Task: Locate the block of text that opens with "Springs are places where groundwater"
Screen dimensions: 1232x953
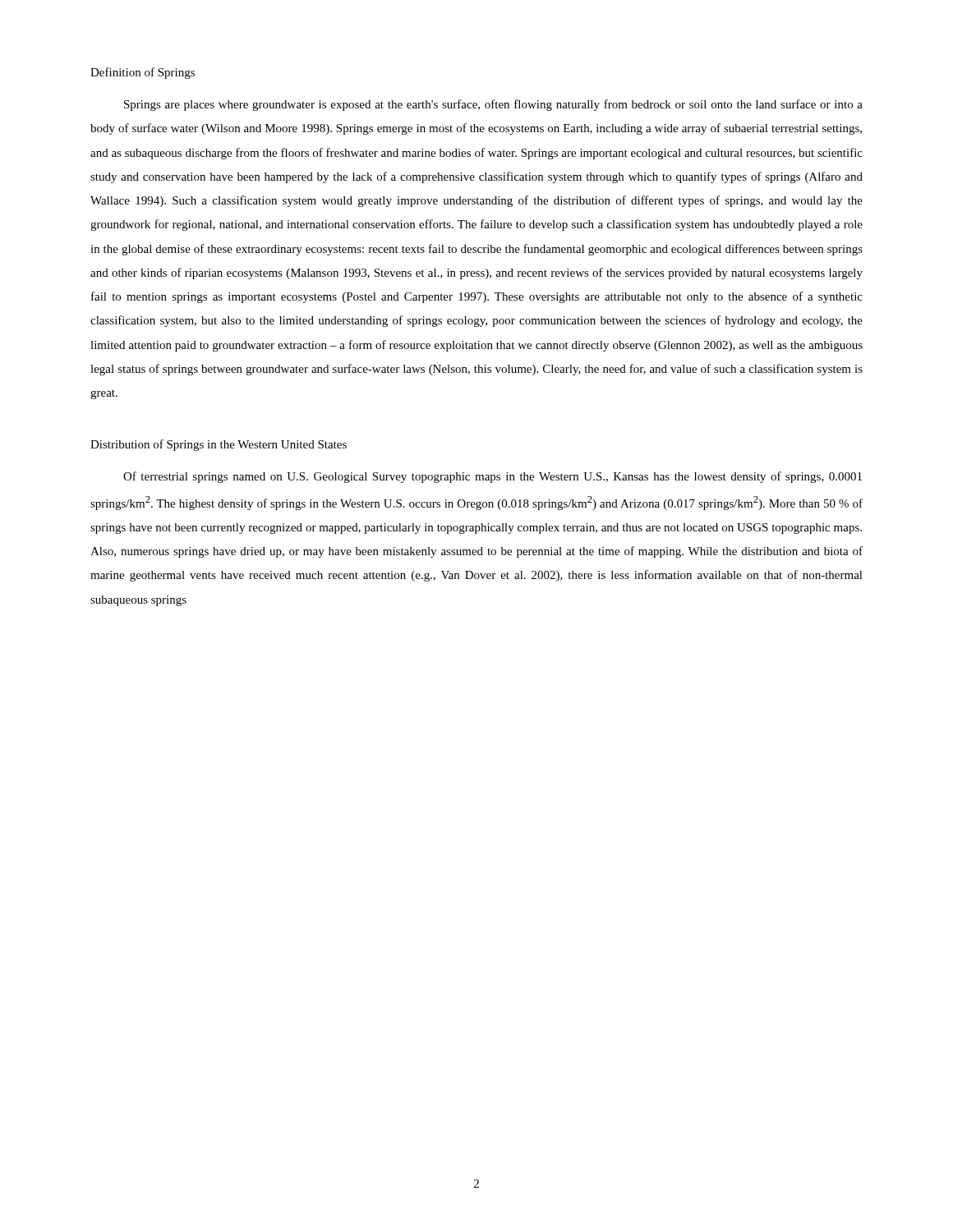Action: click(476, 248)
